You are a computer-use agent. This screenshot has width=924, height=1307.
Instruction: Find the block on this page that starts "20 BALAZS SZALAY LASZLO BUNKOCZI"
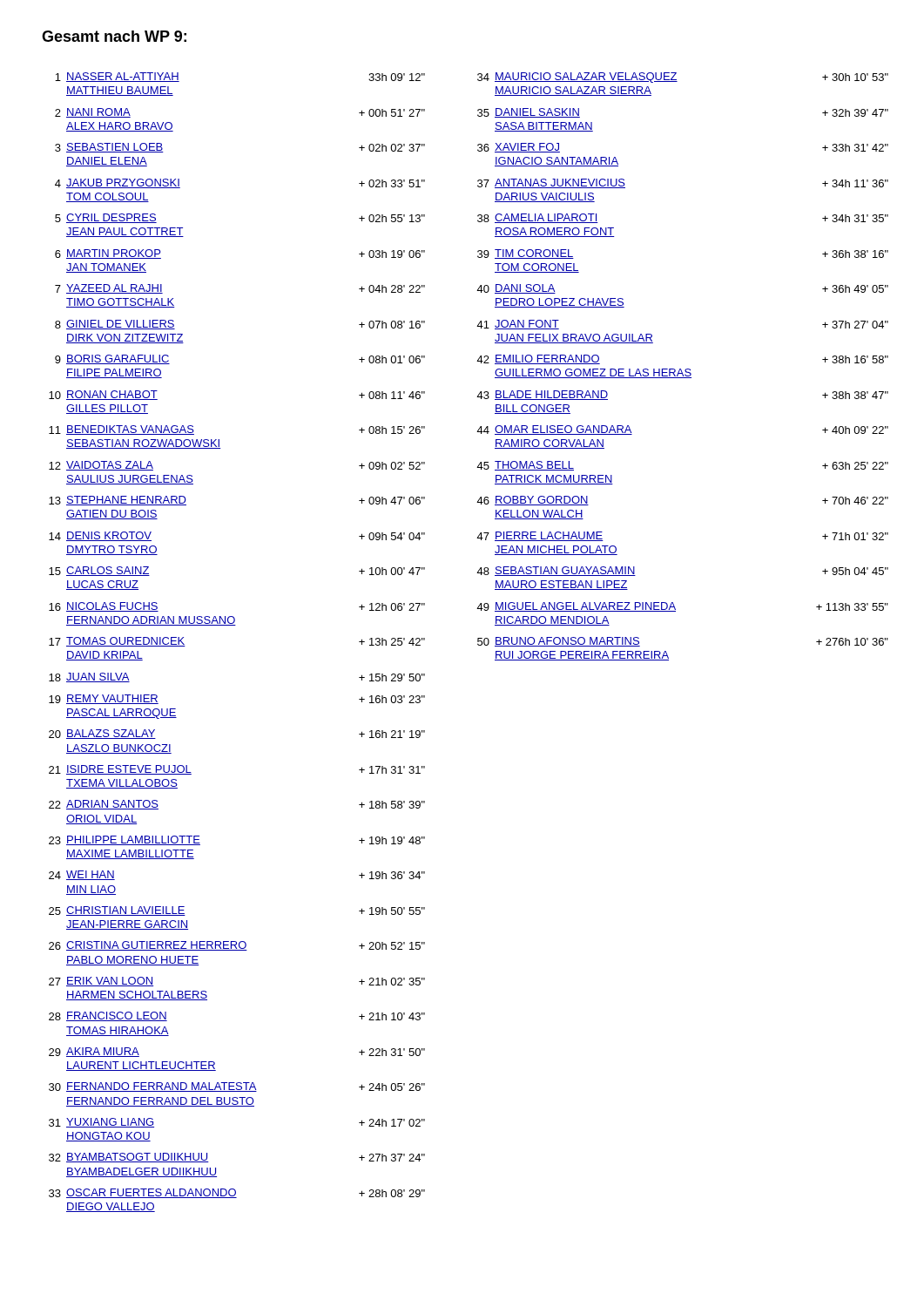pyautogui.click(x=109, y=735)
